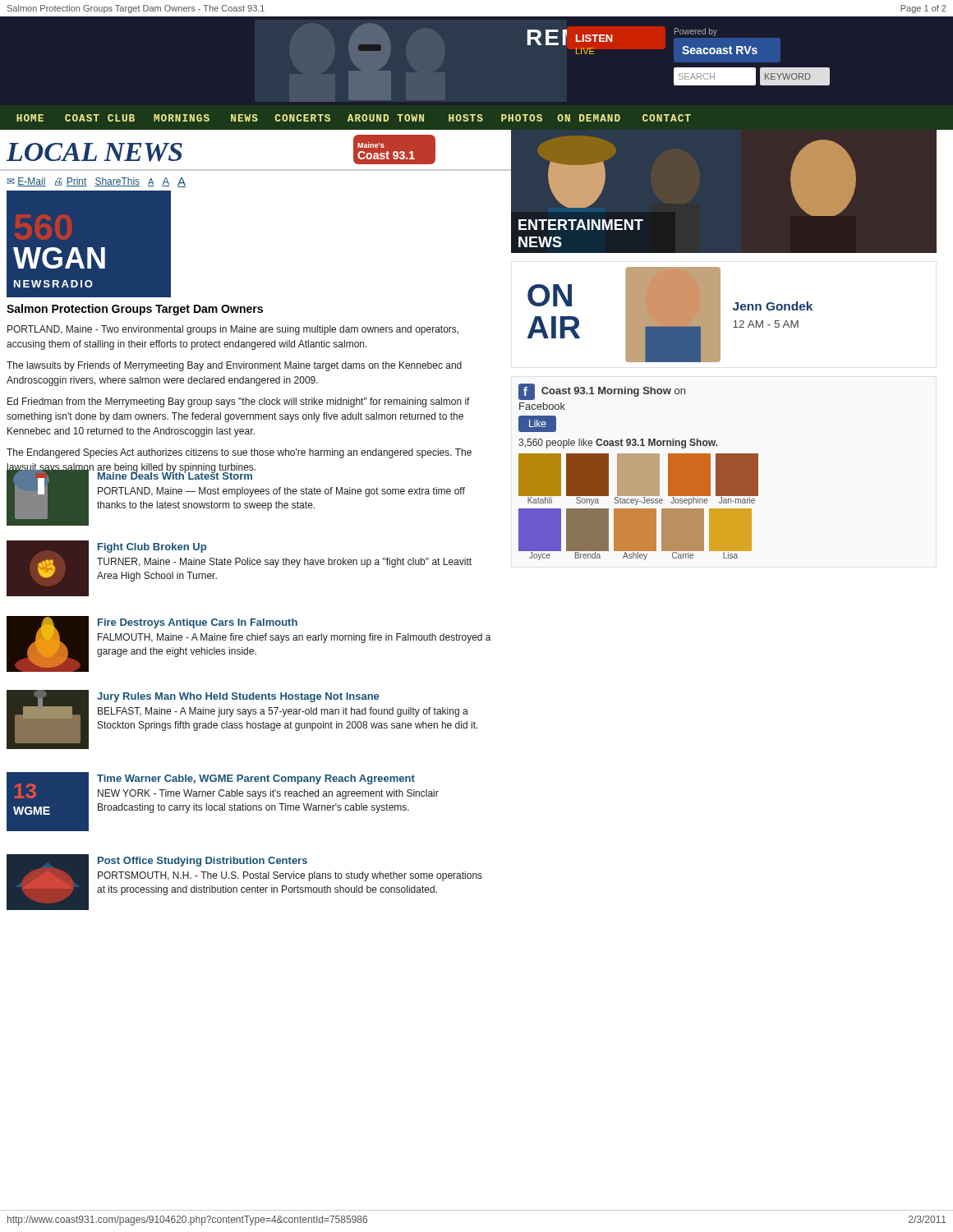Select the block starting "Post Office Studying Distribution Centers"

point(202,860)
